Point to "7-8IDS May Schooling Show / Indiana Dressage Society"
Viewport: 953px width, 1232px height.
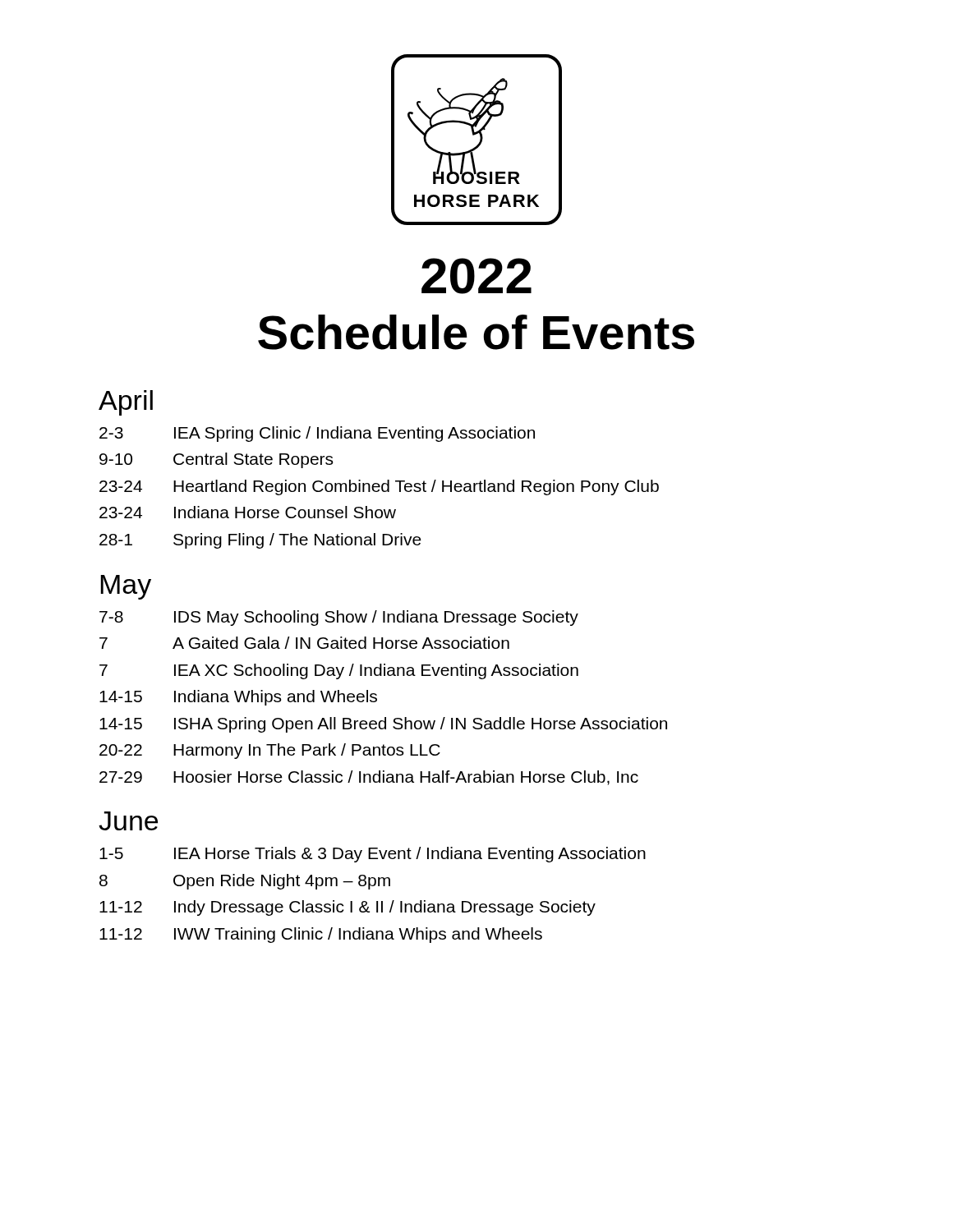click(338, 617)
